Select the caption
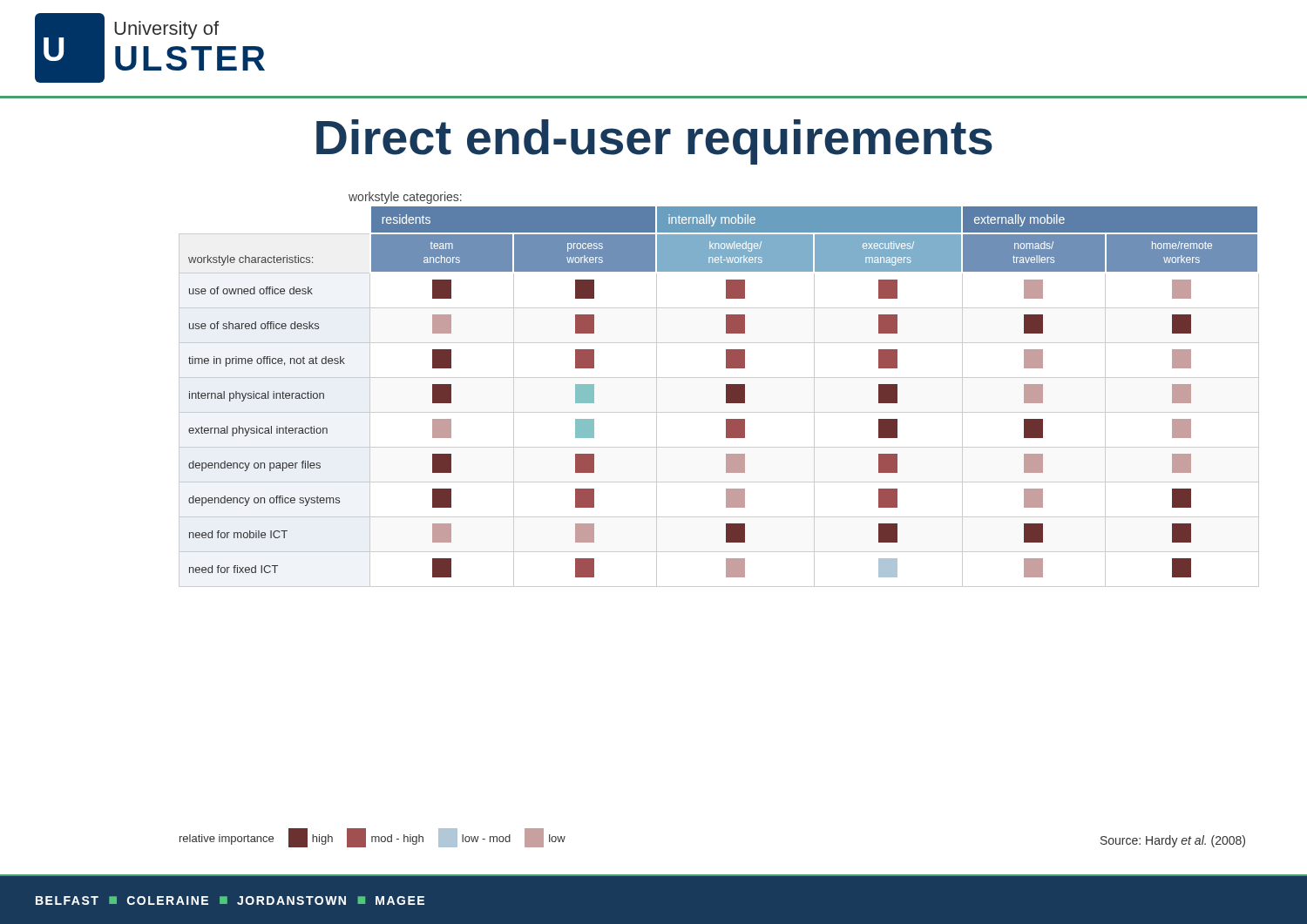Image resolution: width=1307 pixels, height=924 pixels. coord(372,838)
